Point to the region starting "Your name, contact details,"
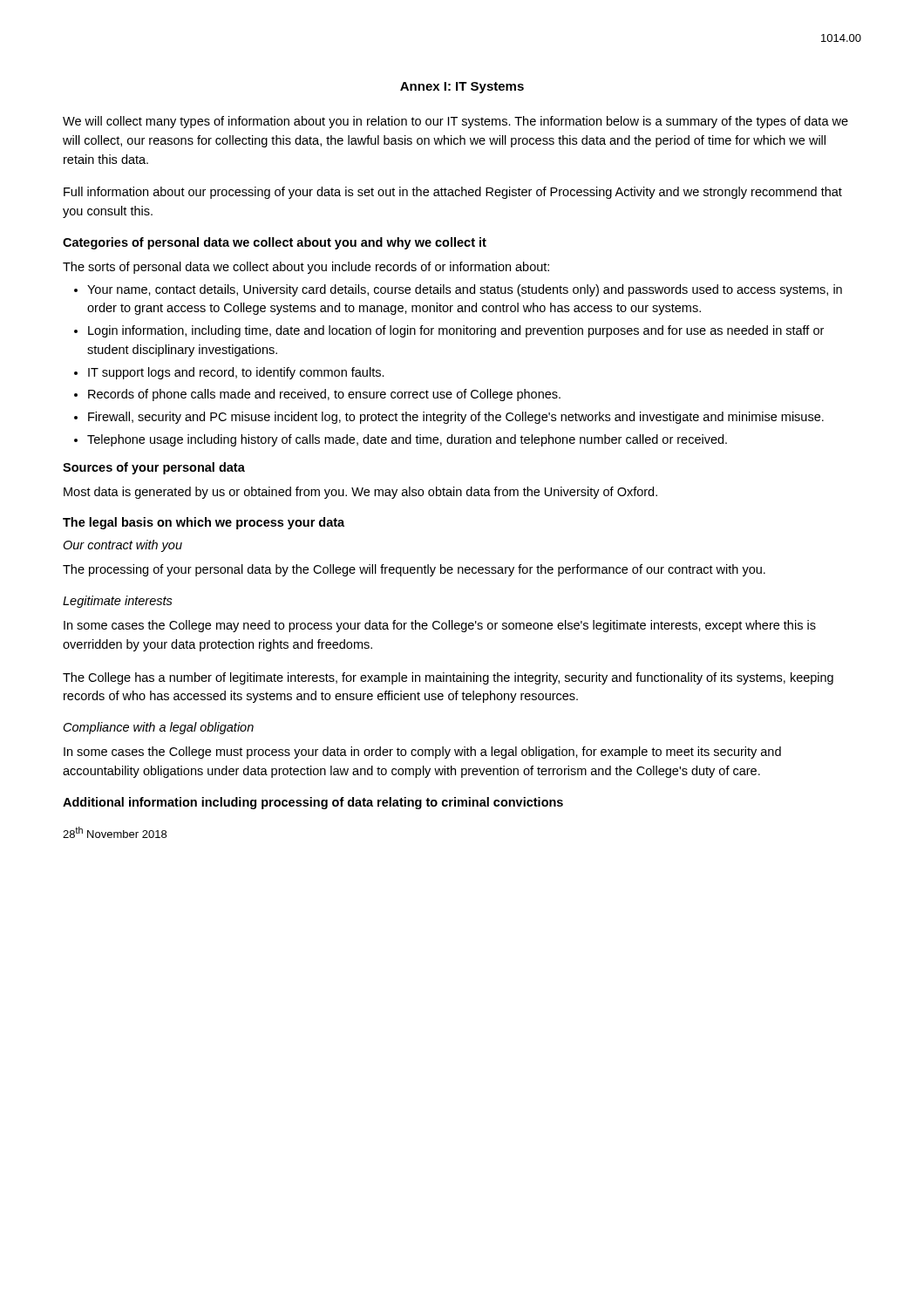 click(465, 299)
